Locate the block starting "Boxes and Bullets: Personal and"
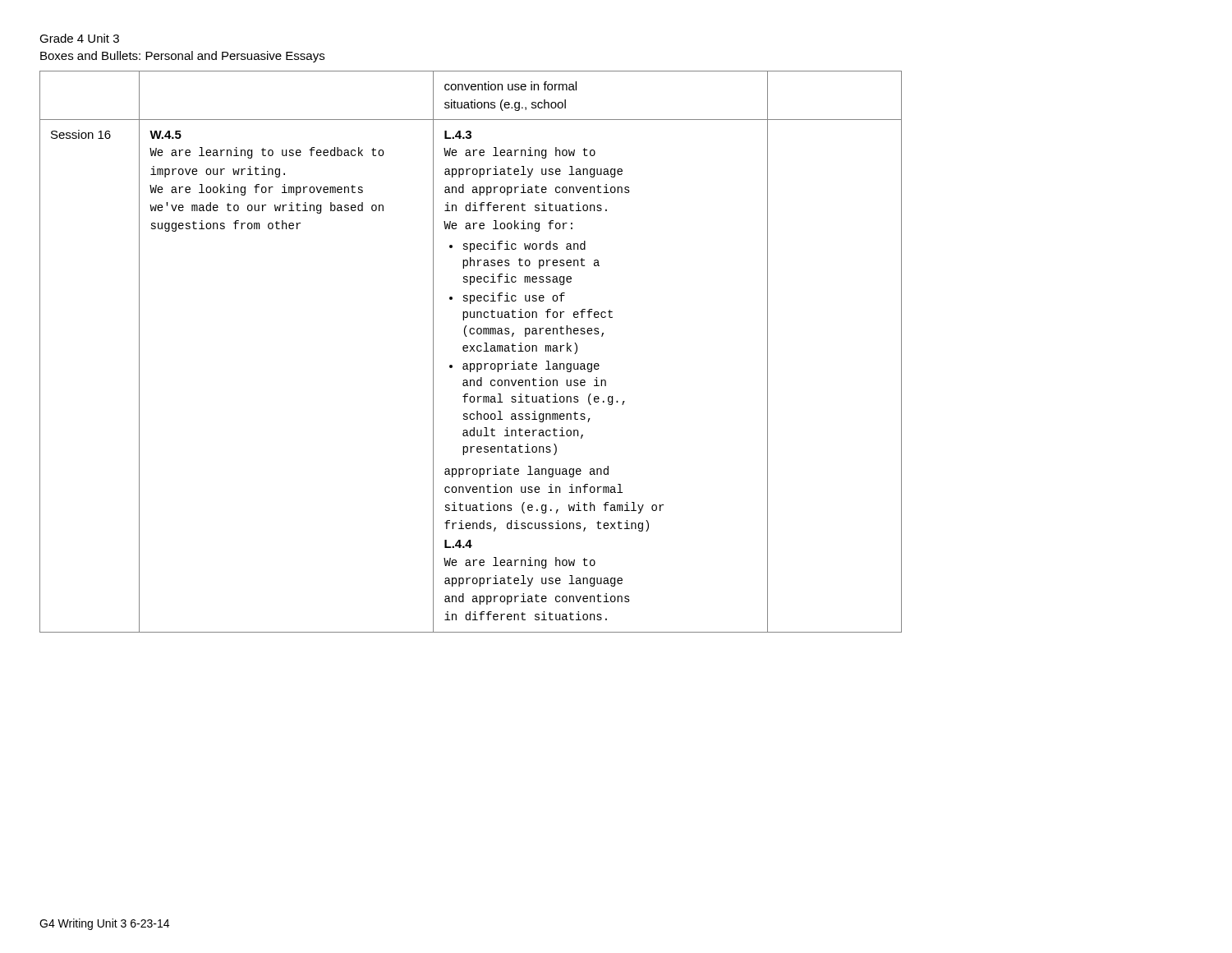1232x953 pixels. pos(182,55)
